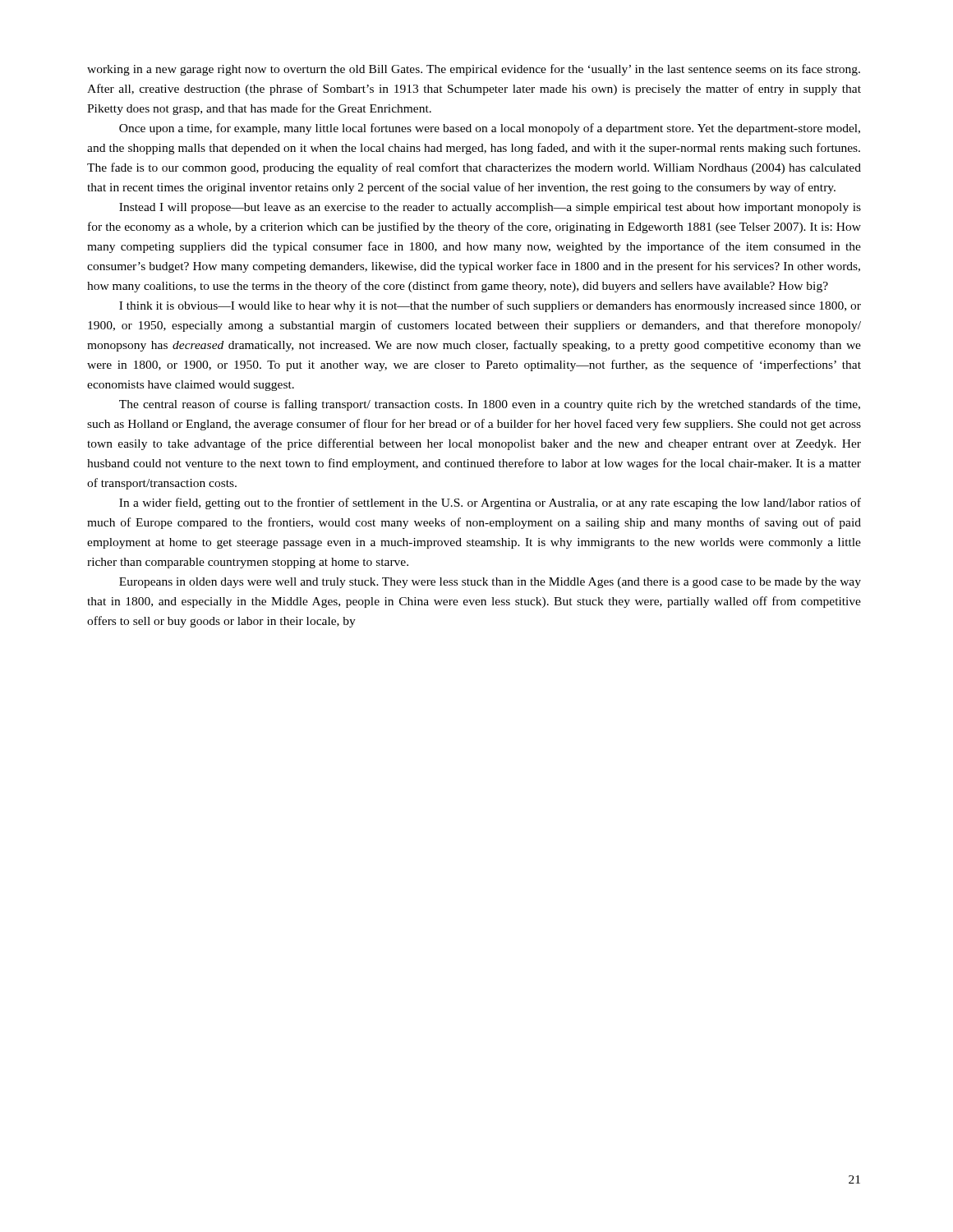Find the block on this page that starts "In a wider"
Image resolution: width=953 pixels, height=1232 pixels.
(474, 533)
